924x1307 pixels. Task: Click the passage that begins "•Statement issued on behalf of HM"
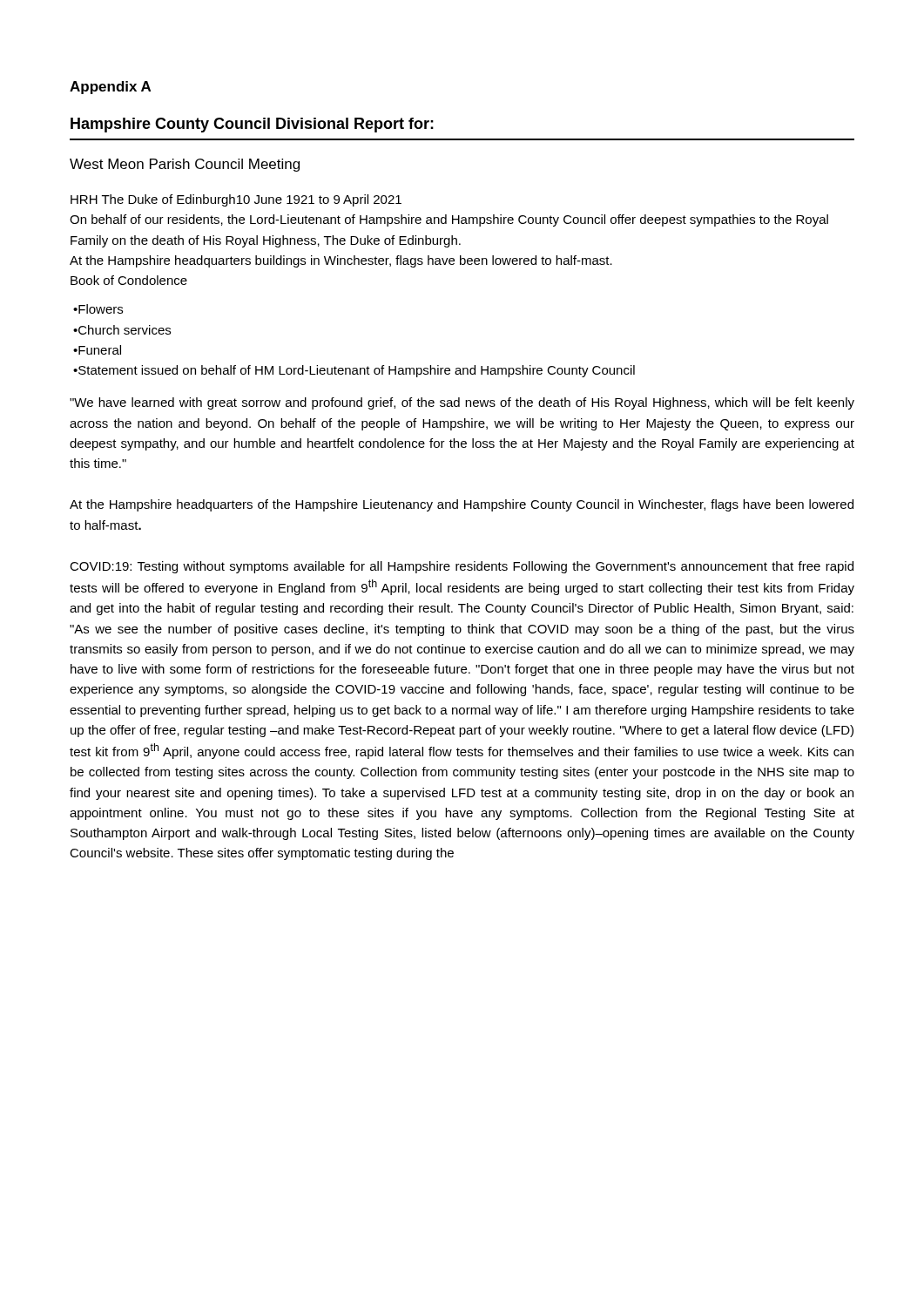tap(354, 370)
